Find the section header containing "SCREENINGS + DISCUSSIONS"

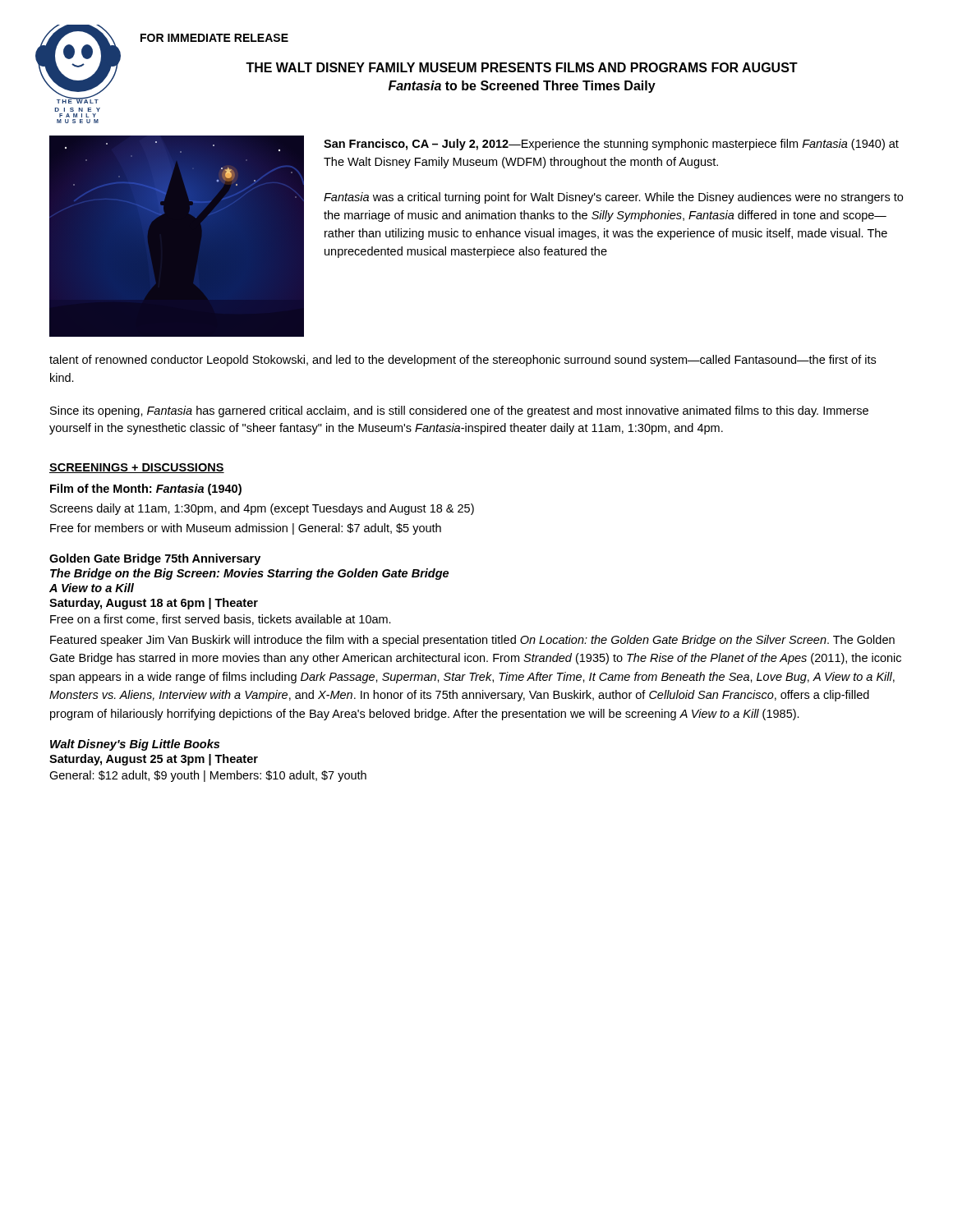click(x=137, y=467)
